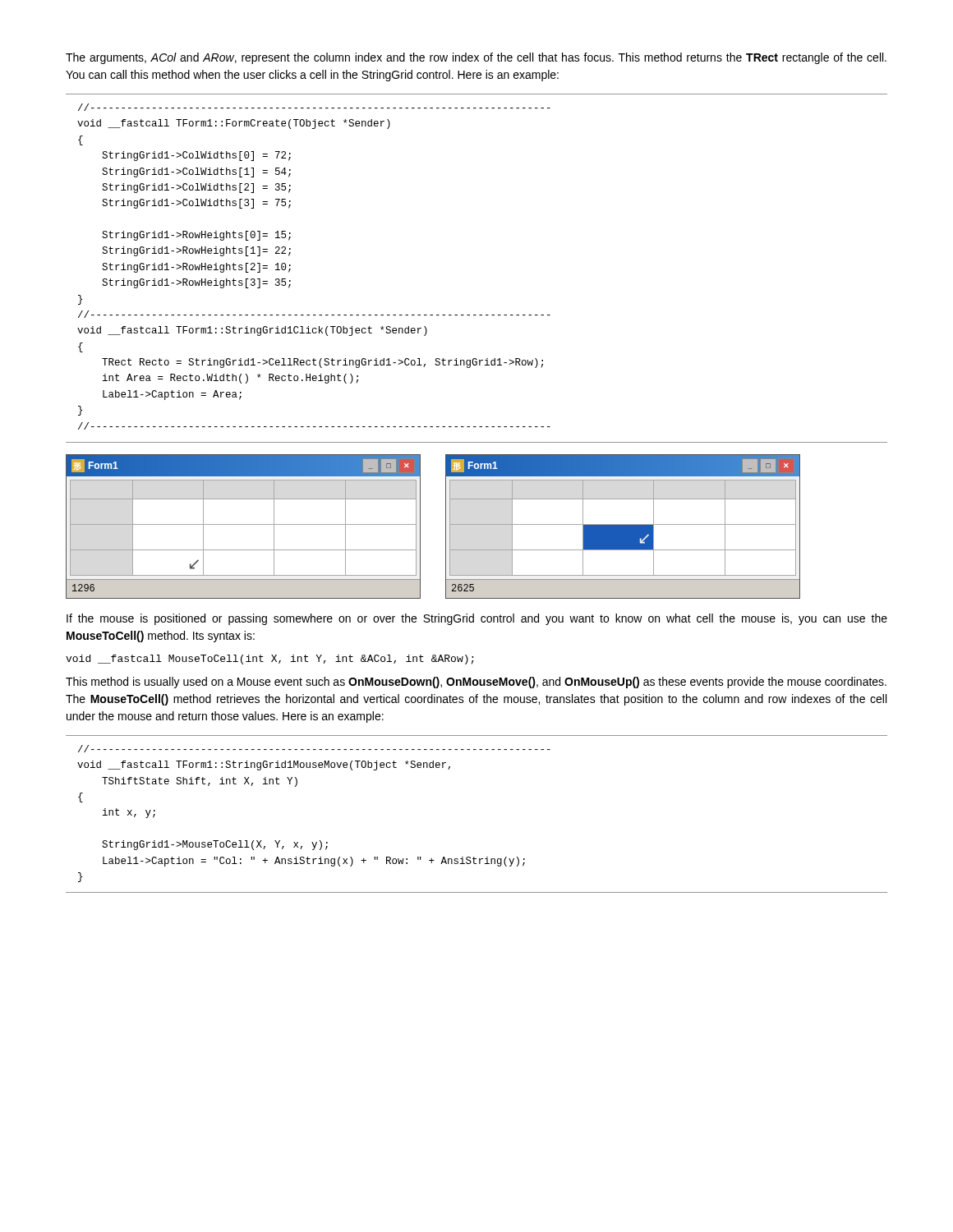
Task: Find the element starting "If the mouse"
Action: click(476, 627)
